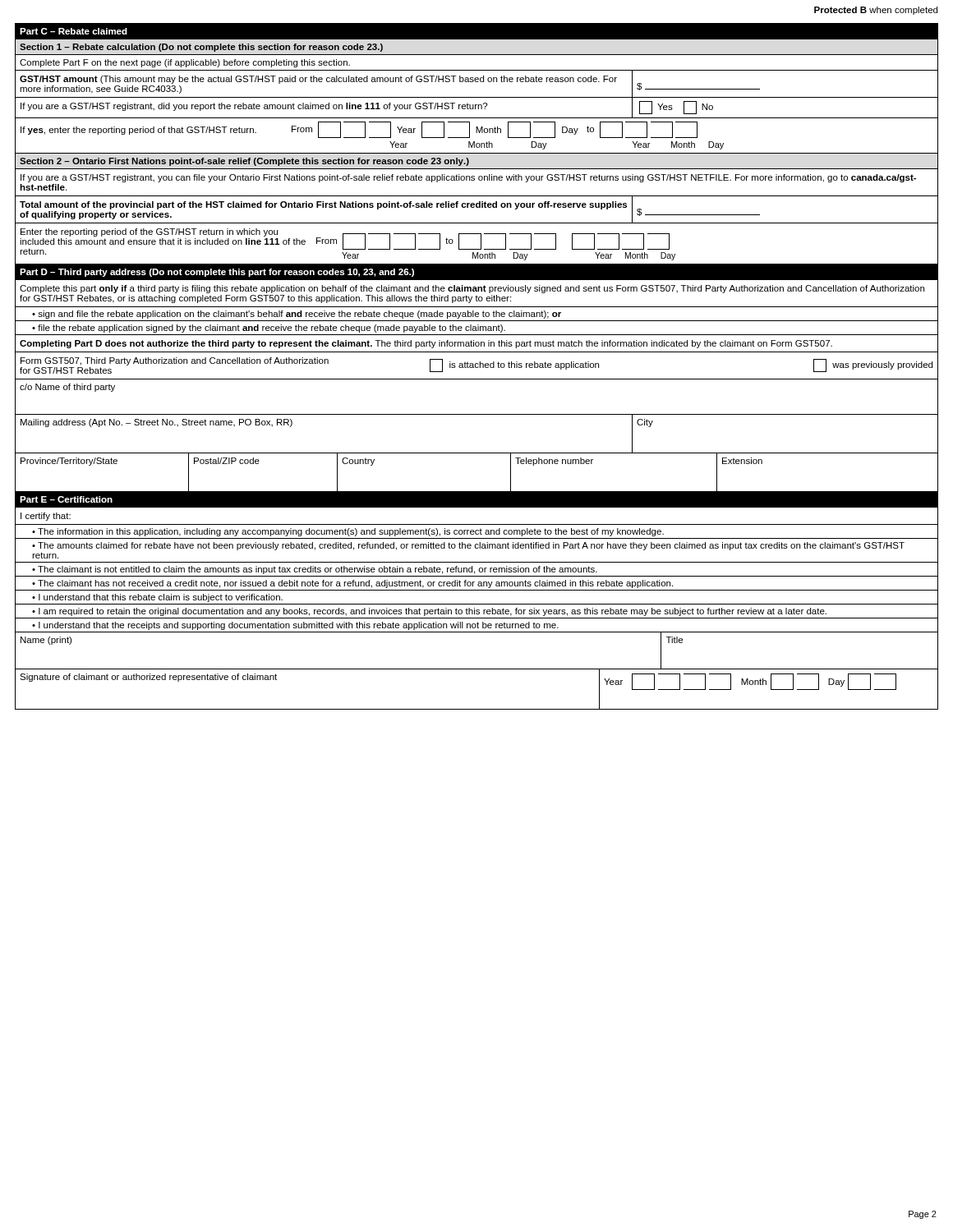Viewport: 953px width, 1232px height.
Task: Find the list item with the text "• sign and file the rebate application on"
Action: click(x=297, y=314)
